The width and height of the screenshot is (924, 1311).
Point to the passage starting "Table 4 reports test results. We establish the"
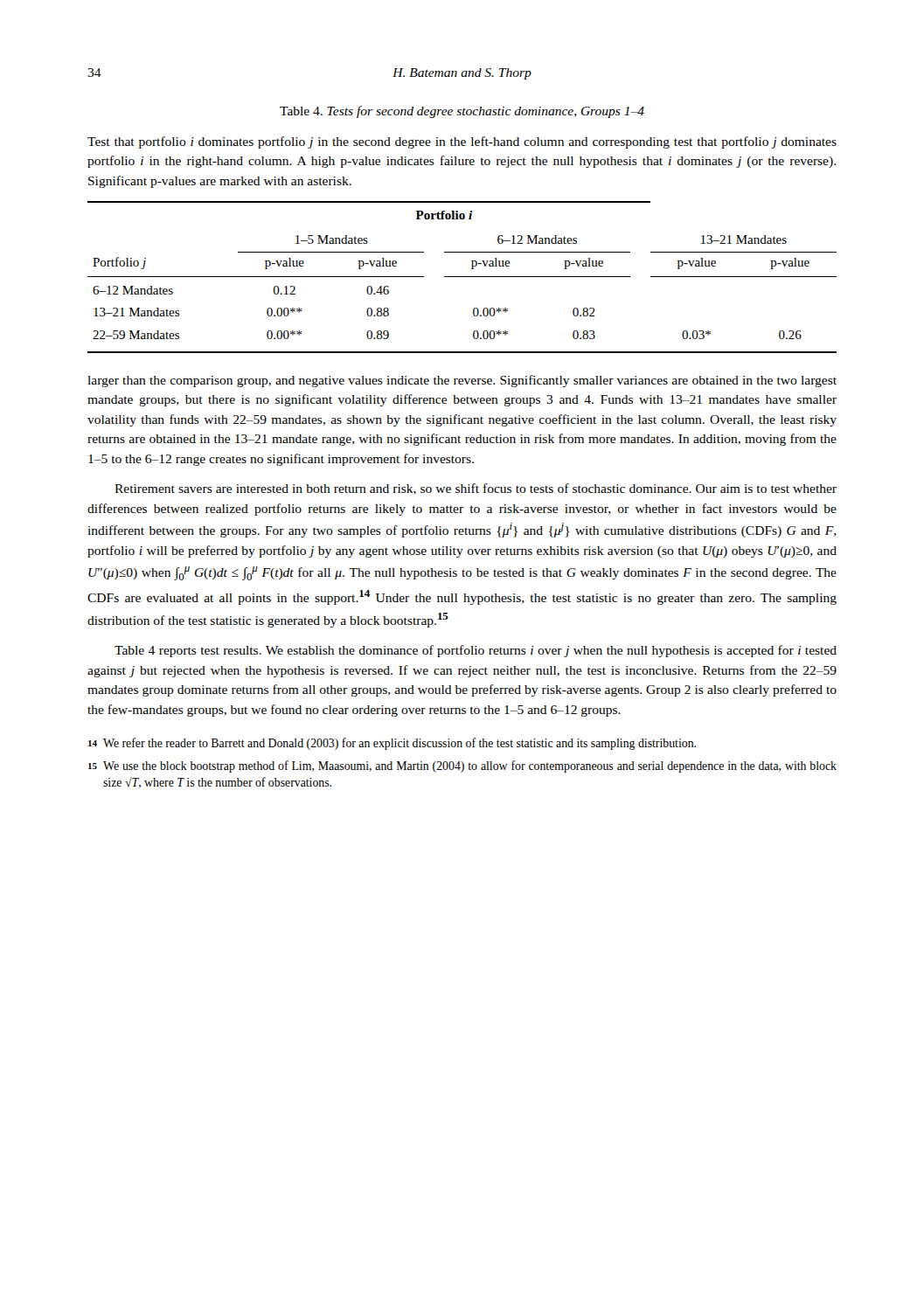(x=462, y=680)
